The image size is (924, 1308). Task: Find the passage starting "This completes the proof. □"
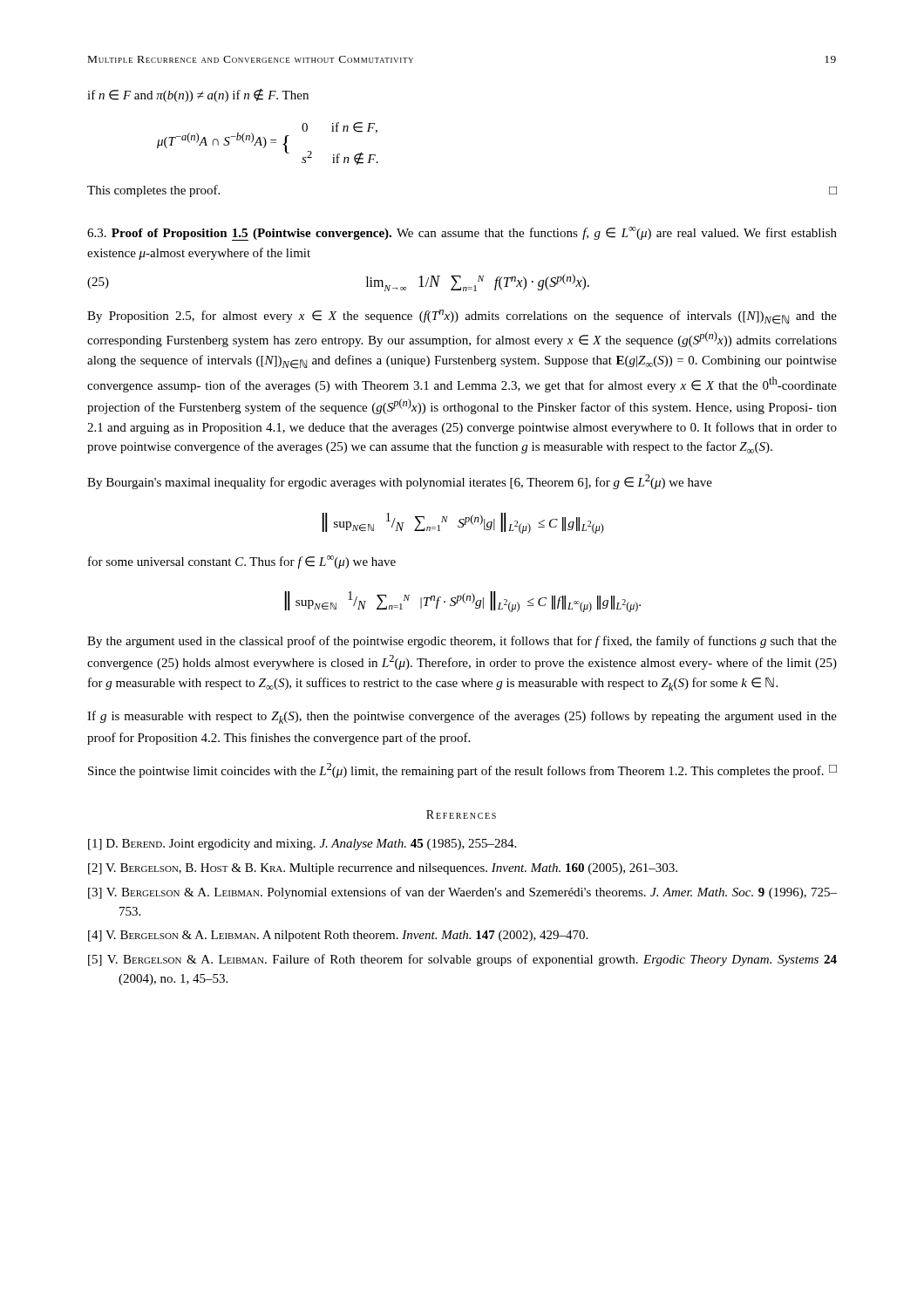coord(156,191)
